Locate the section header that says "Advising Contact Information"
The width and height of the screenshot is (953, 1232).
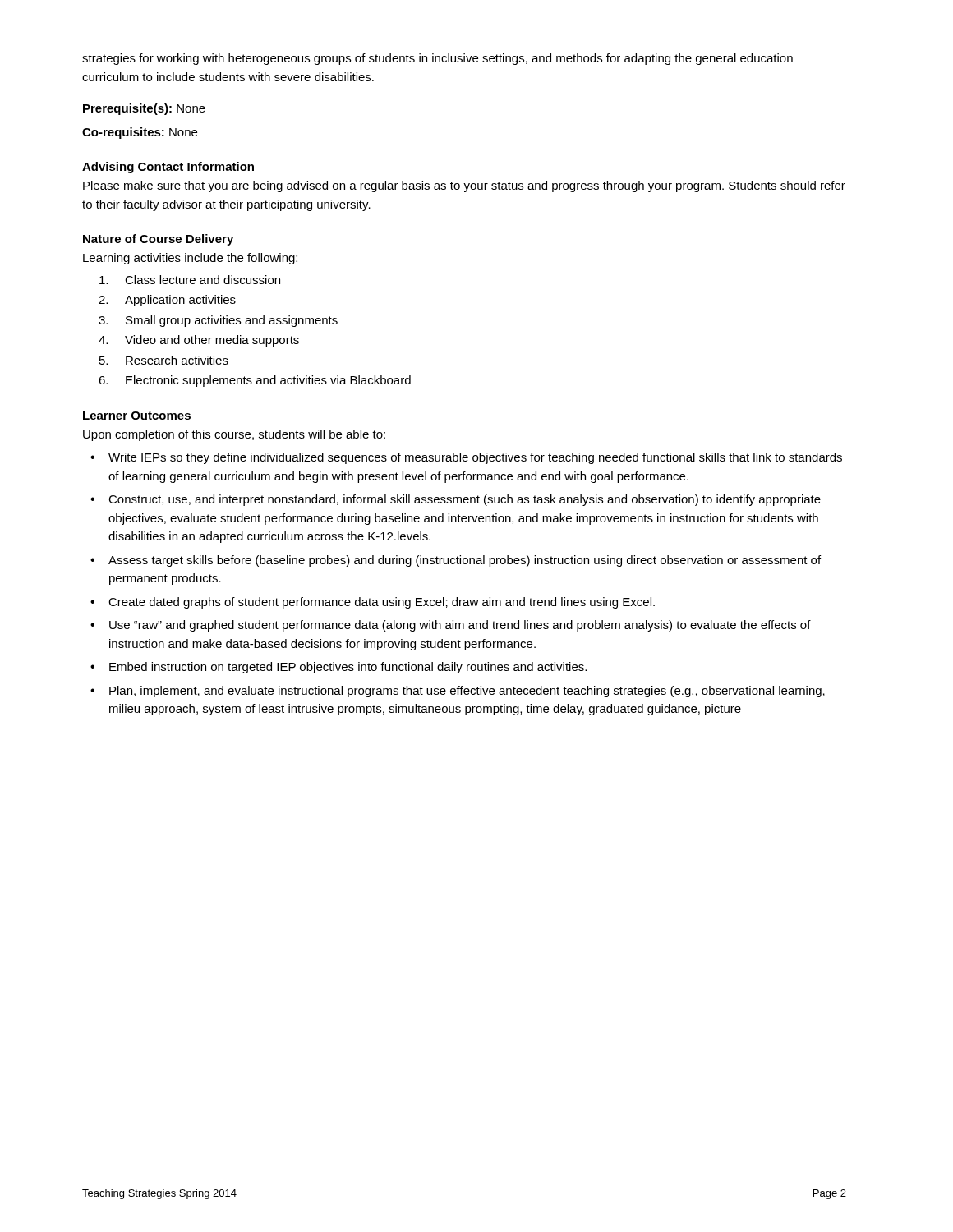point(168,166)
